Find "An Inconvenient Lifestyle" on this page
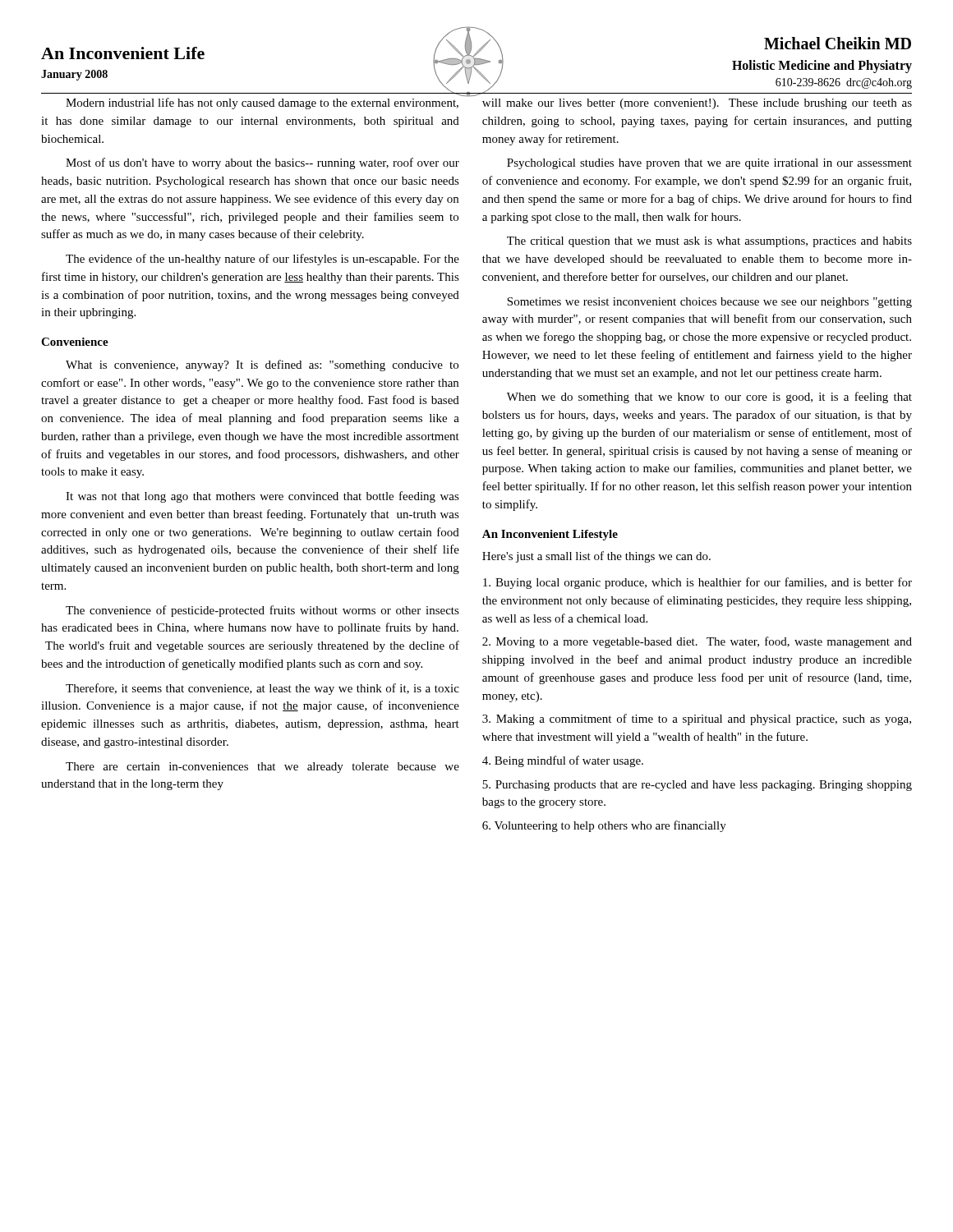Screen dimensions: 1232x953 click(x=550, y=533)
